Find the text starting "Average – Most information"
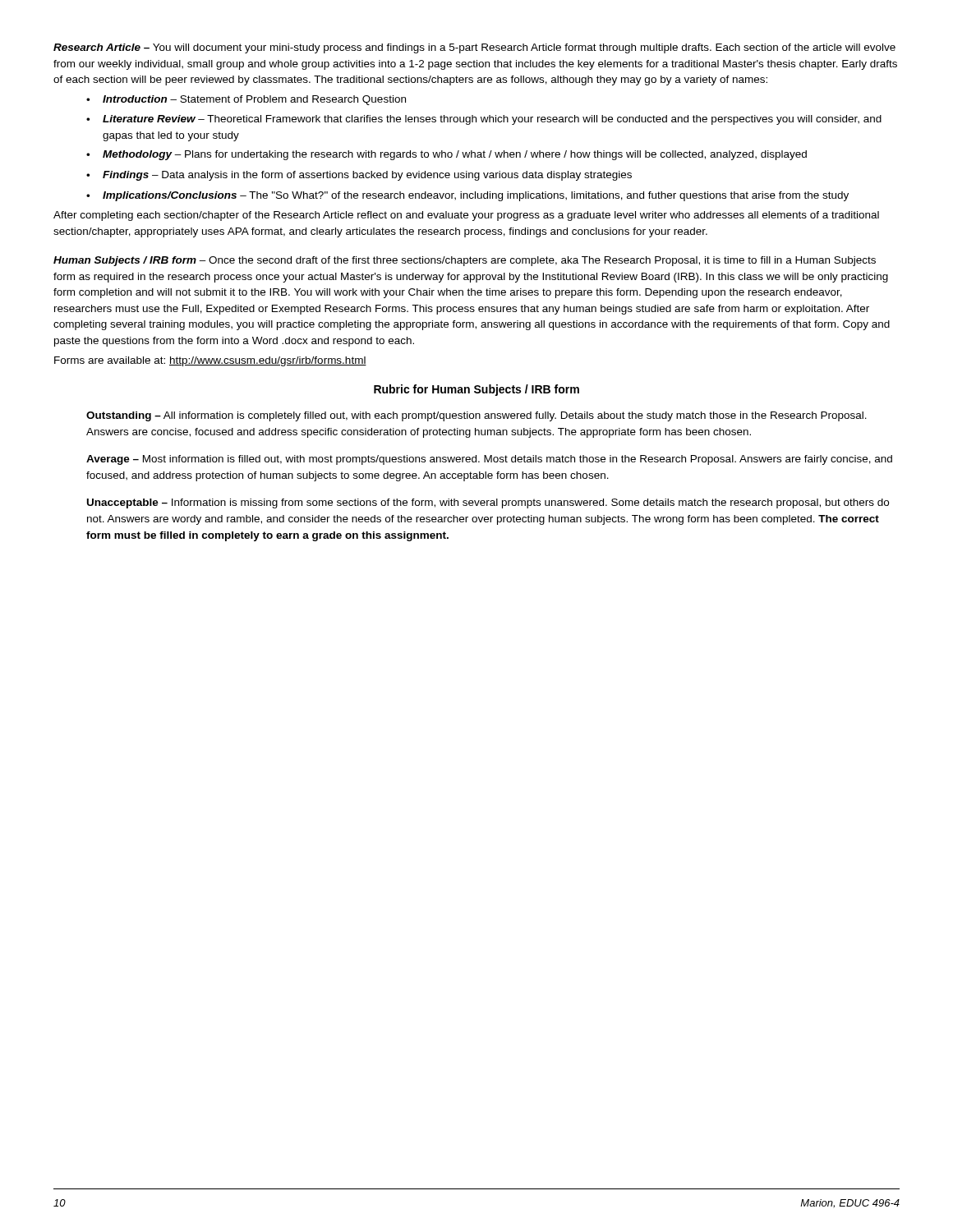Screen dimensions: 1232x953 pos(493,467)
